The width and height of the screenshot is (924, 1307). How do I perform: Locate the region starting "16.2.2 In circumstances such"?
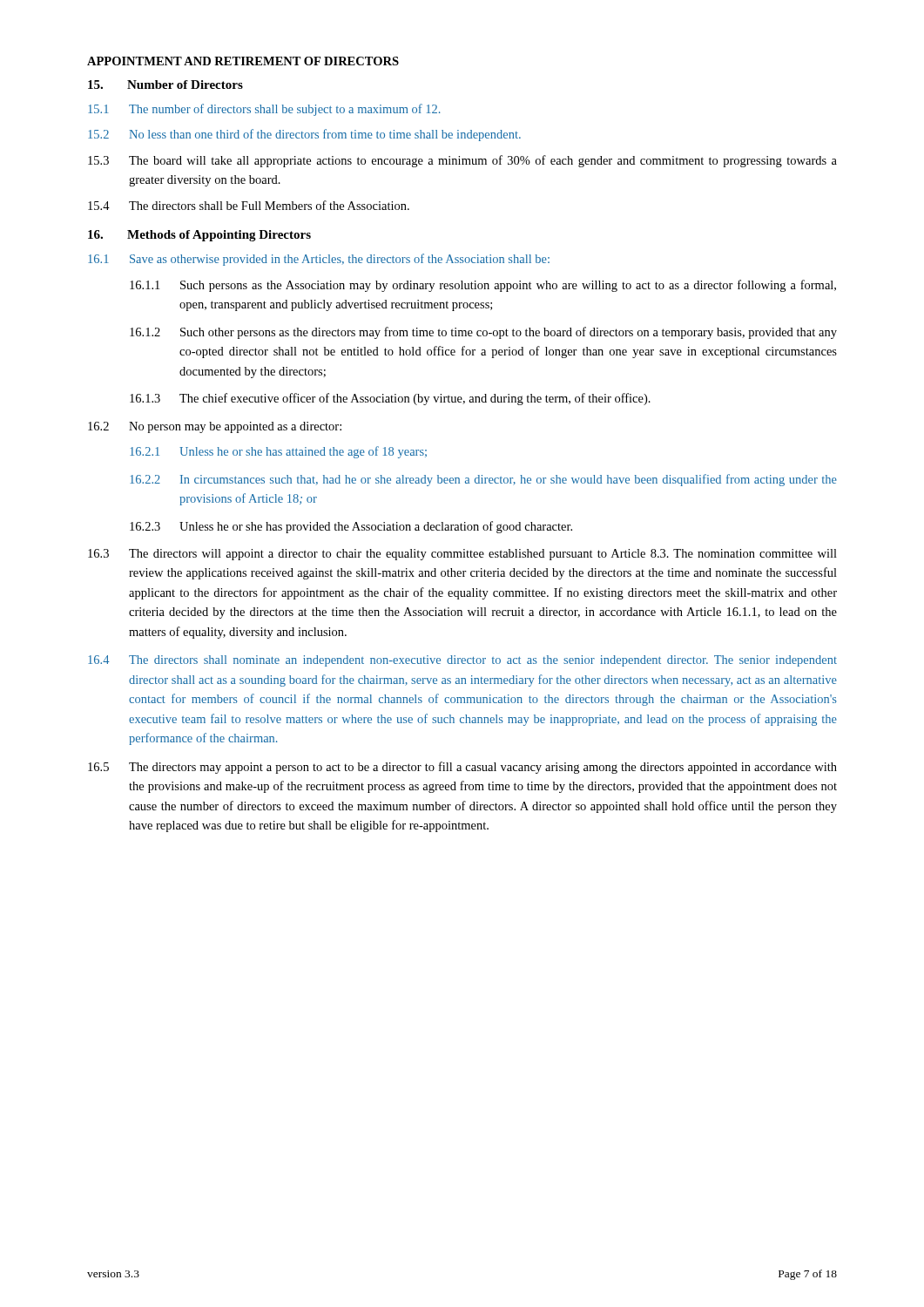(x=462, y=489)
